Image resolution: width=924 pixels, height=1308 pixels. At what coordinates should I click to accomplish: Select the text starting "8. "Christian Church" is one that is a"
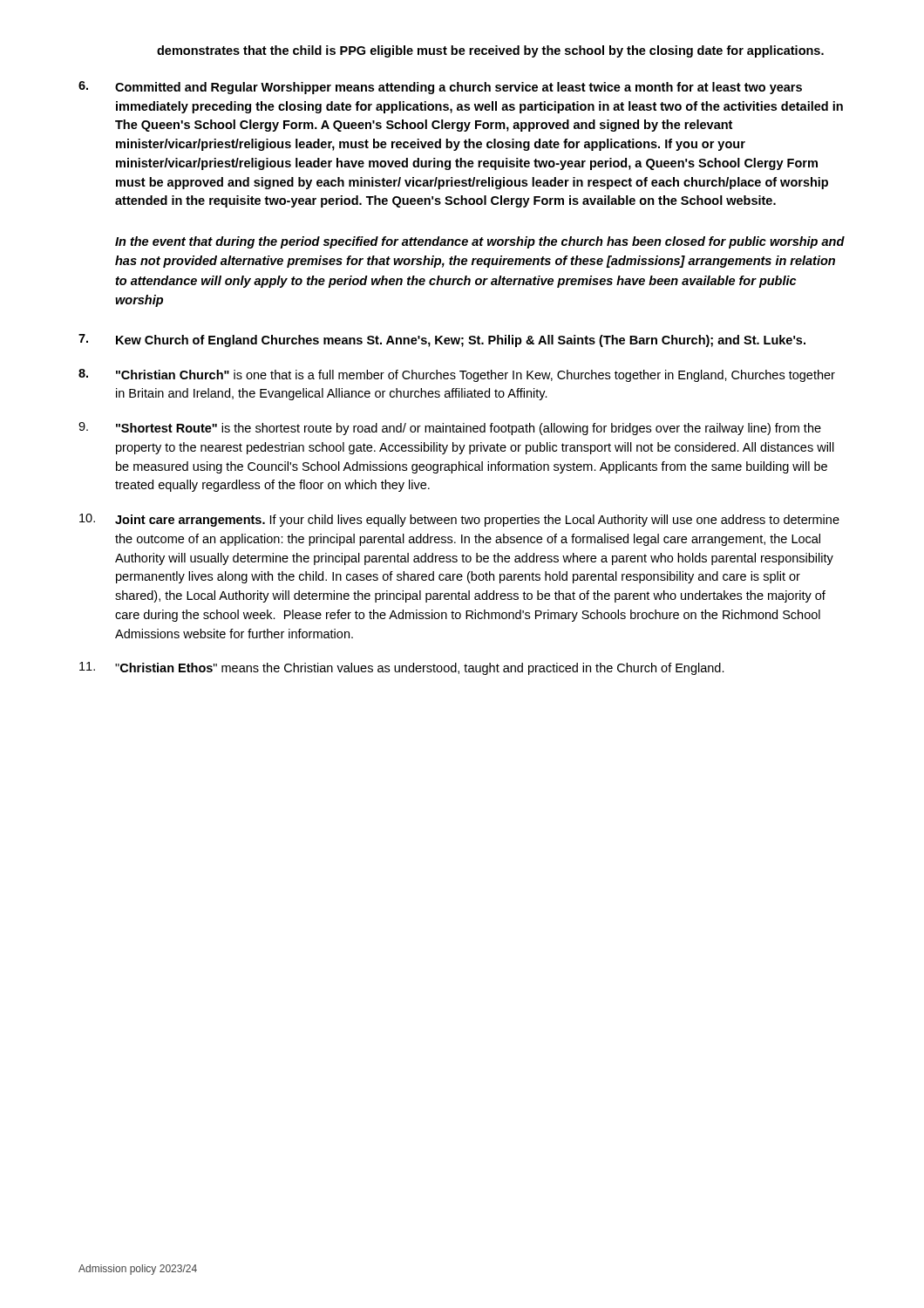[x=462, y=385]
